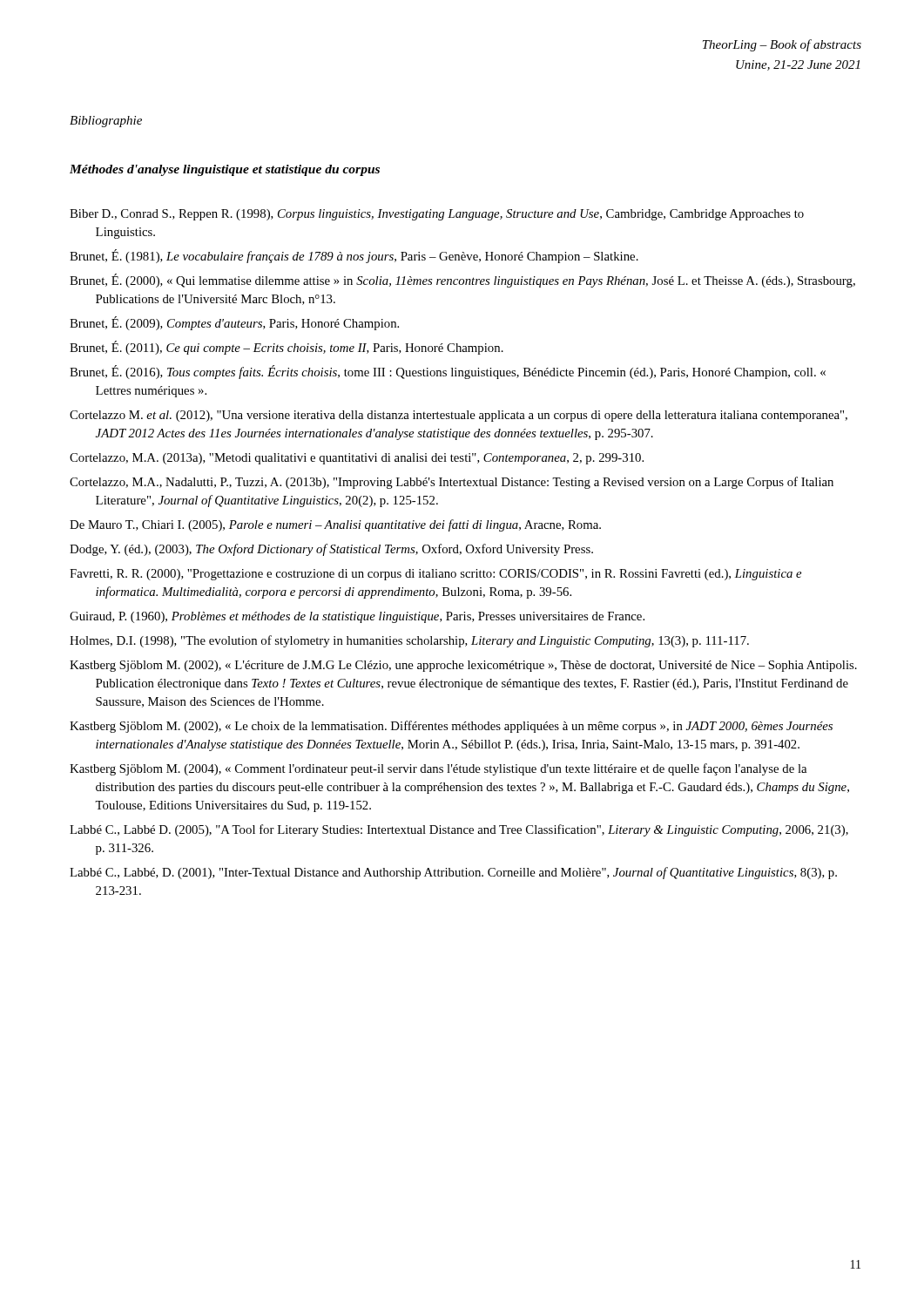
Task: Locate the list item that reads "Kastberg Sjöblom M. (2004),"
Action: point(460,787)
